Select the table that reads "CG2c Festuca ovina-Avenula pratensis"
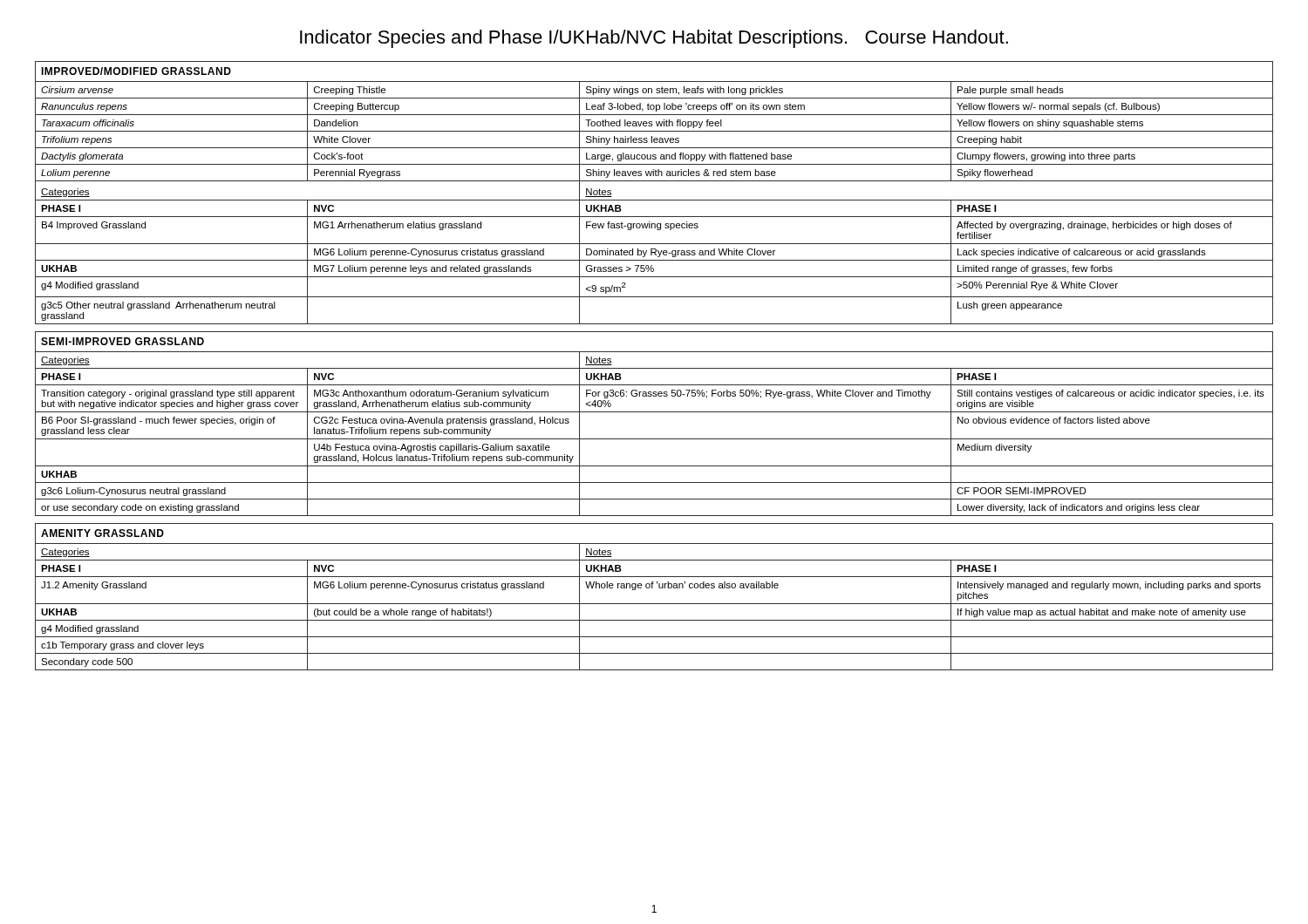This screenshot has width=1308, height=924. tap(654, 423)
